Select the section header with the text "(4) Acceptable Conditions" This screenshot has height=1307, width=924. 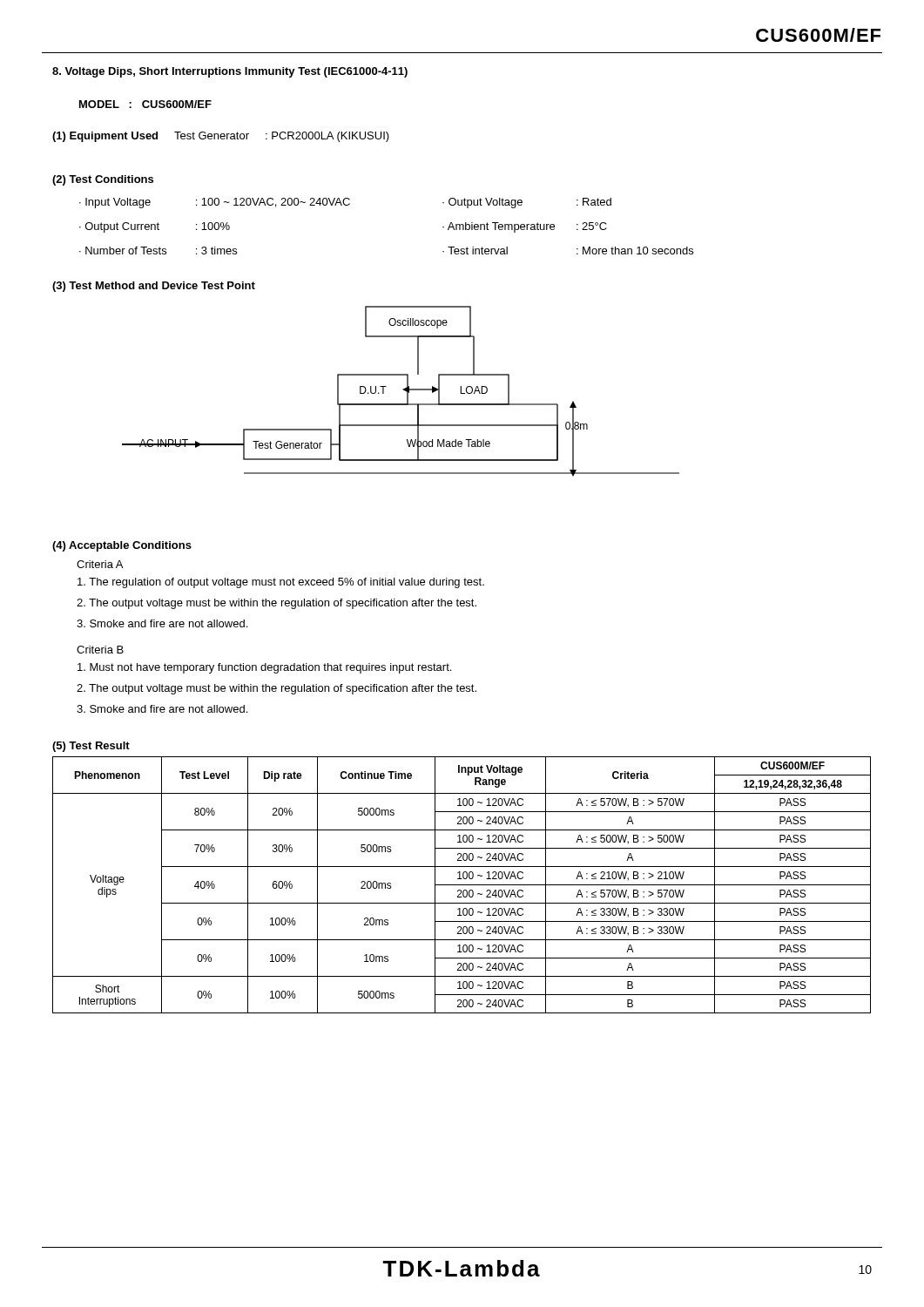pos(122,545)
